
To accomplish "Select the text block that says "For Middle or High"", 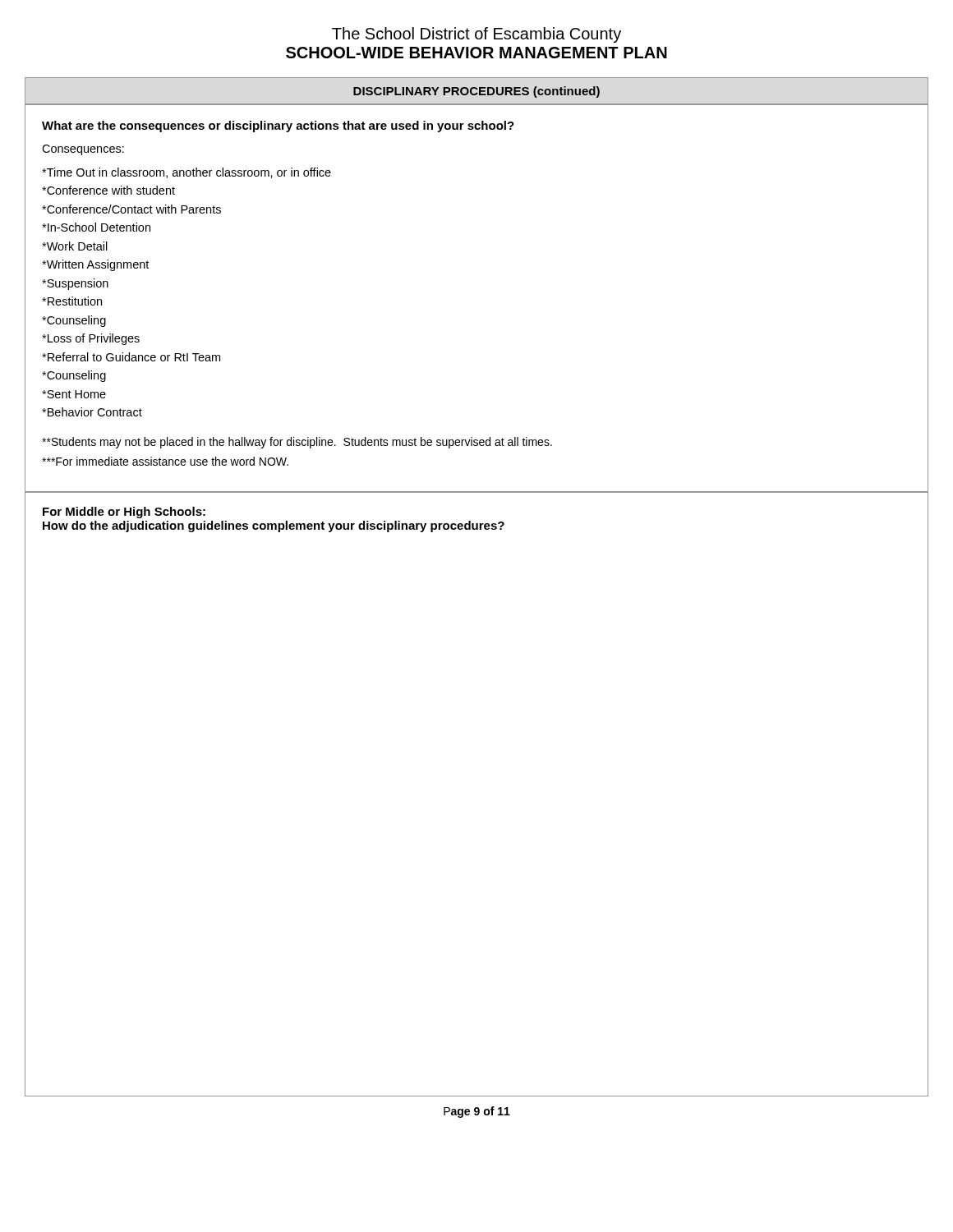I will (x=273, y=518).
